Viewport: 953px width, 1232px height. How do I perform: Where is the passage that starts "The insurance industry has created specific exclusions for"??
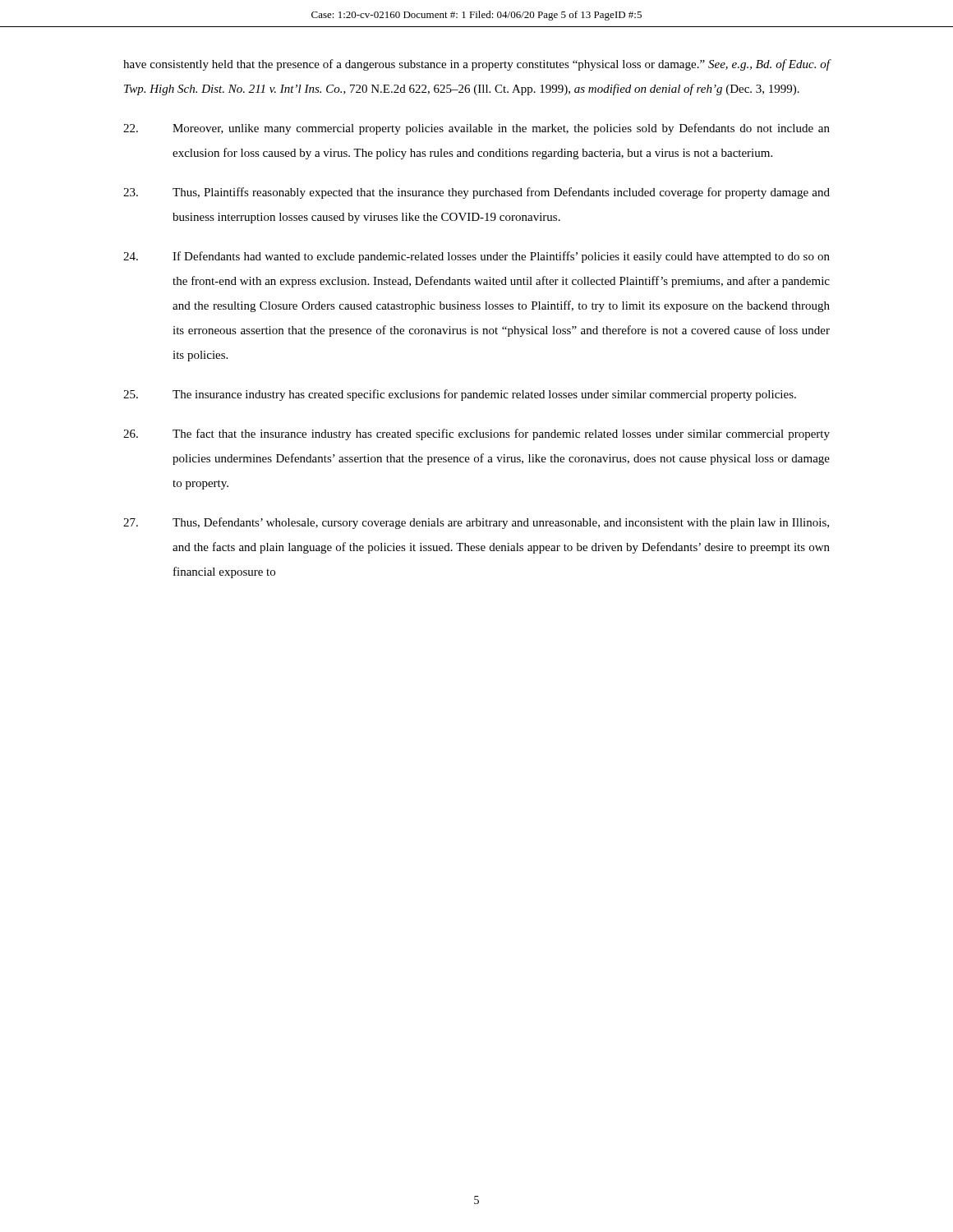[476, 394]
